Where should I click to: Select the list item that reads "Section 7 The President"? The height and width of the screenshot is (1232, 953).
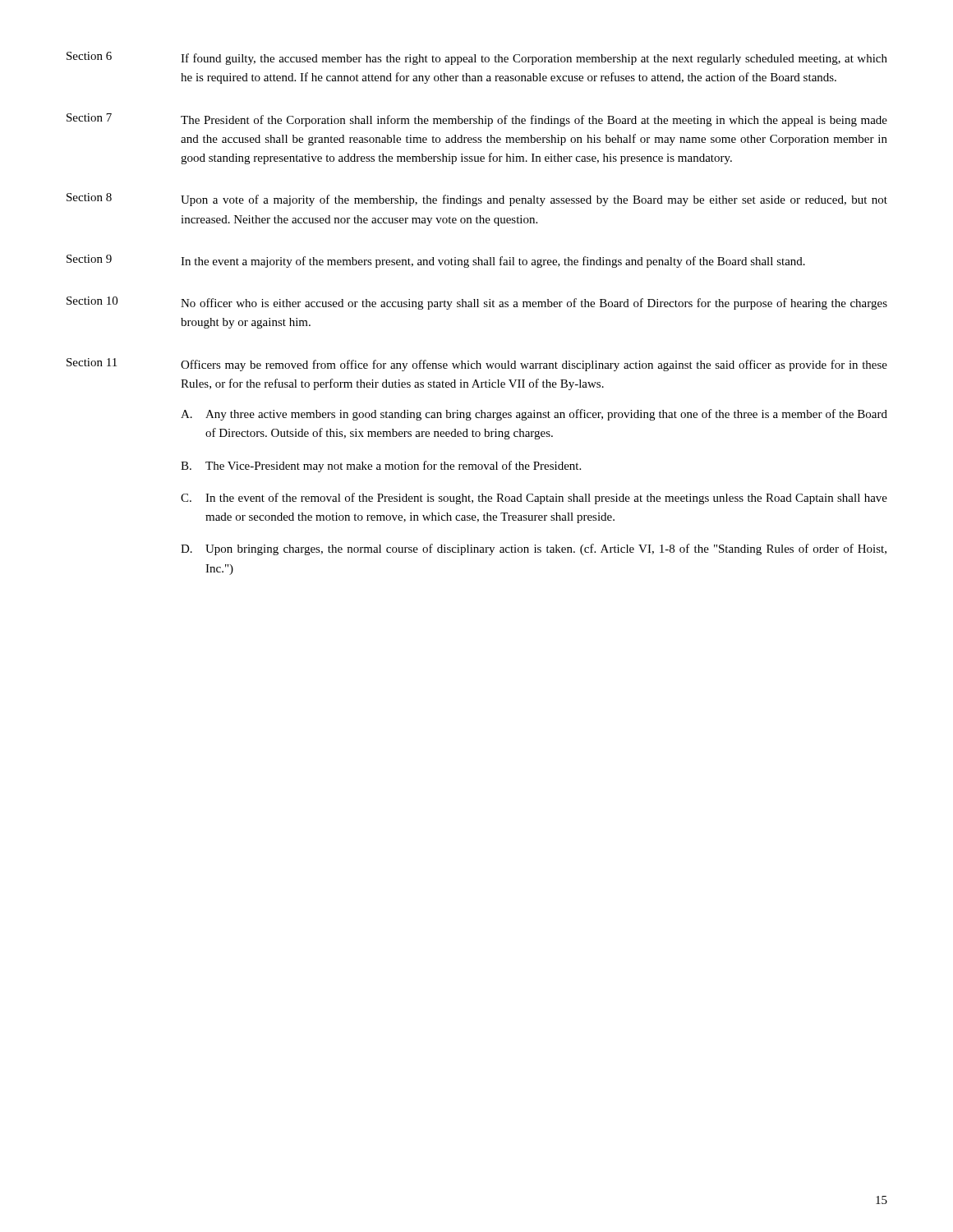[476, 139]
